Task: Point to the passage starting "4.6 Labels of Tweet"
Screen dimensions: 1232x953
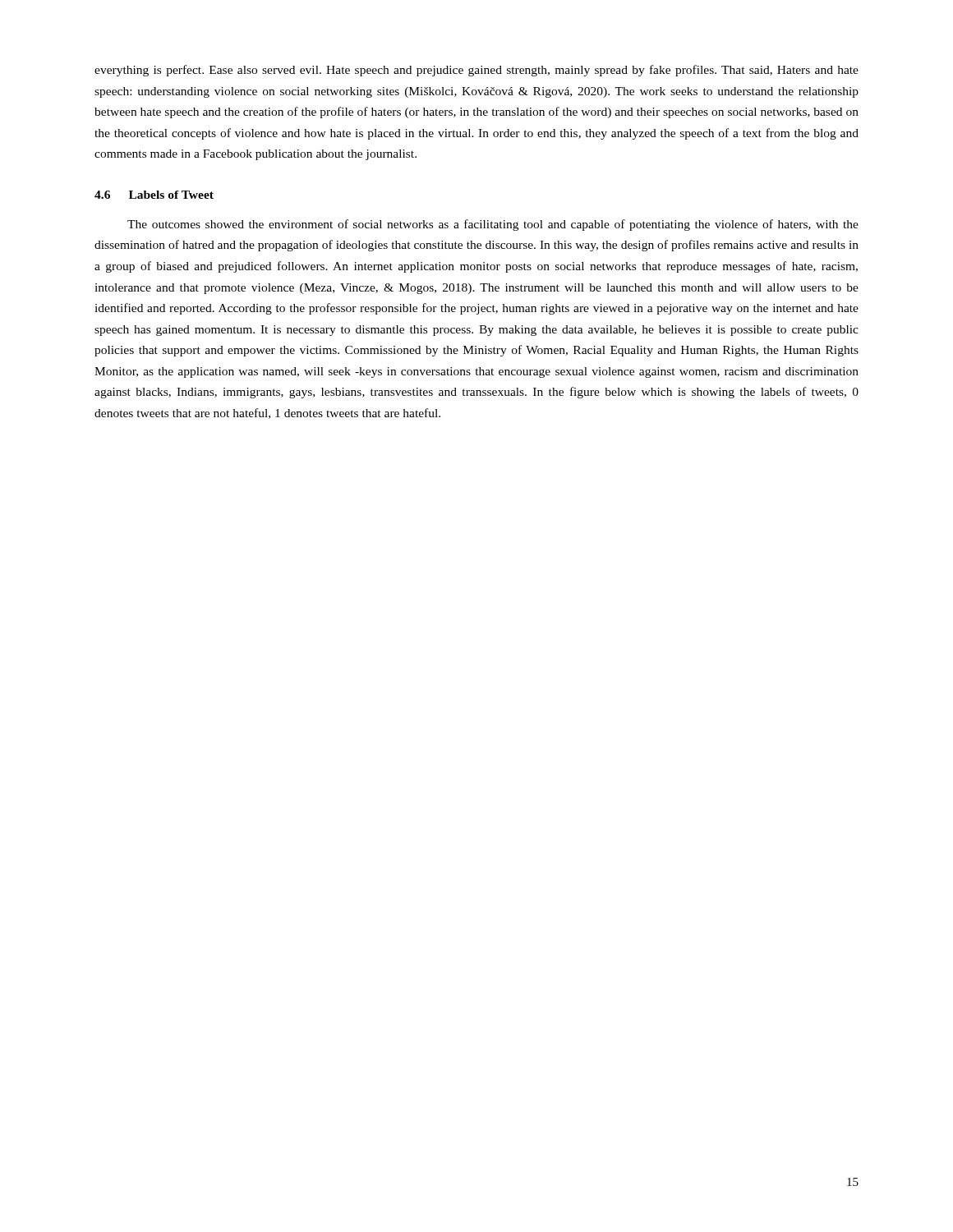Action: 154,195
